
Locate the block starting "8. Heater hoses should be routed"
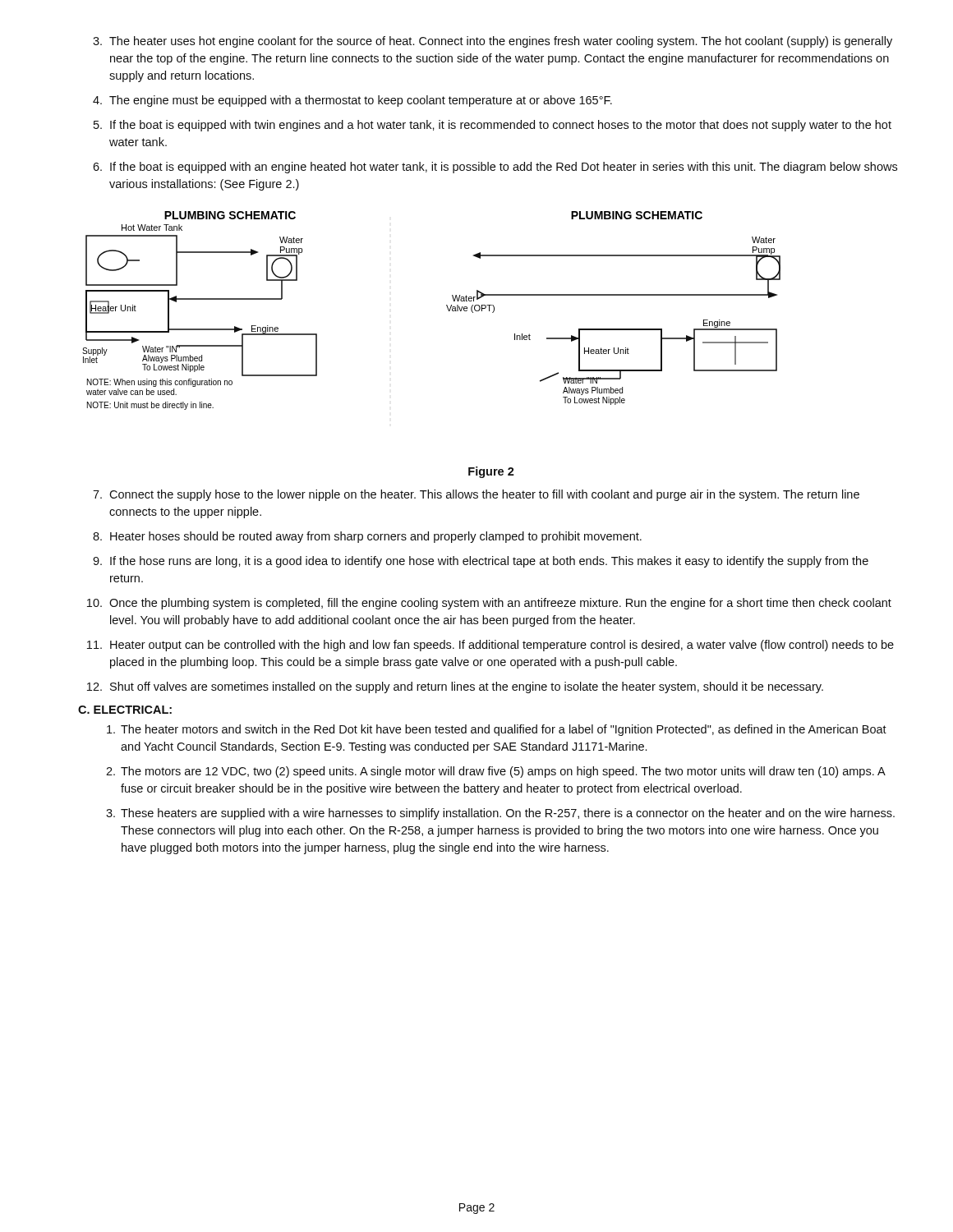pos(491,537)
